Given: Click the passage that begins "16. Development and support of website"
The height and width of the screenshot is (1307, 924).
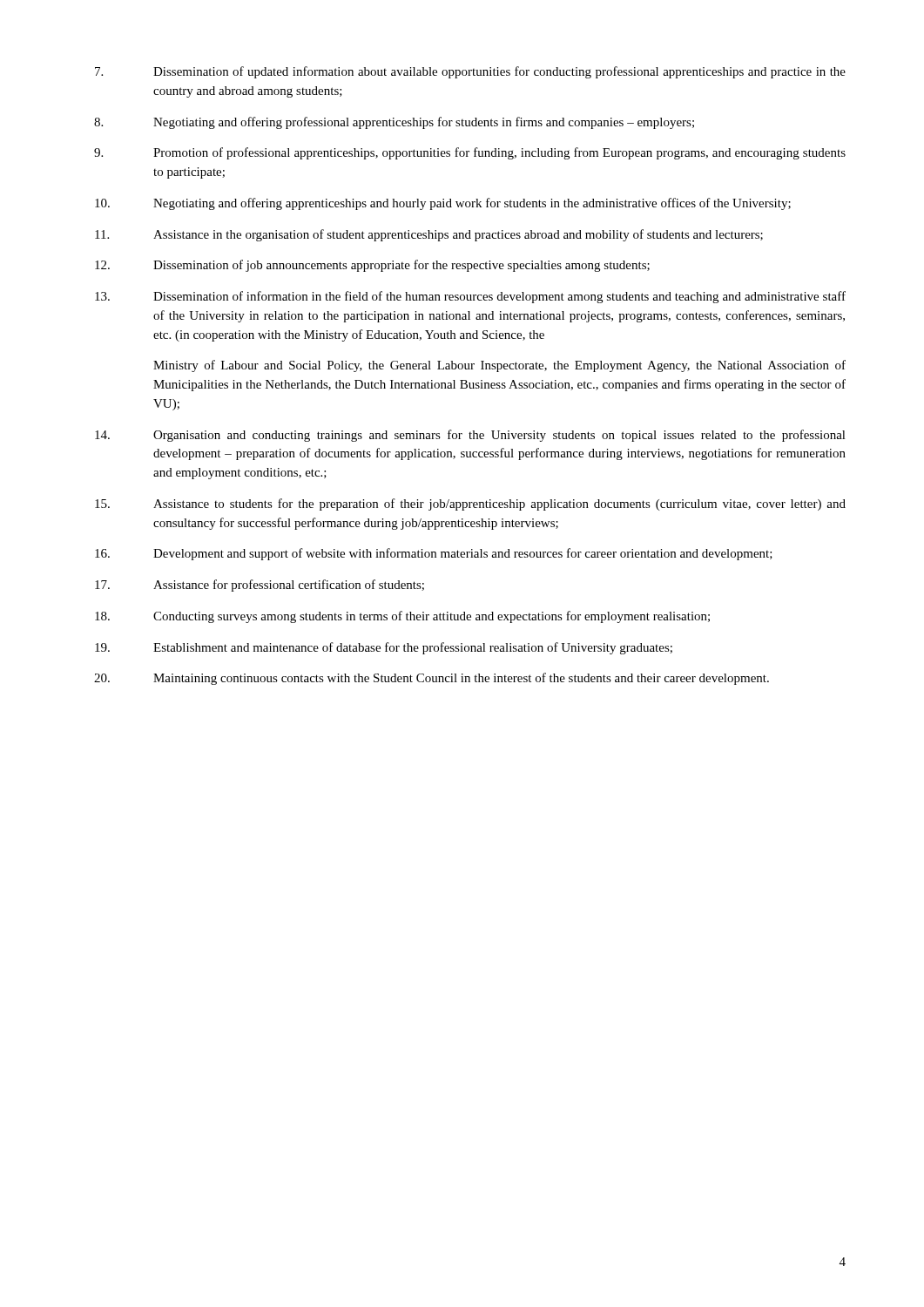Looking at the screenshot, I should (x=470, y=554).
